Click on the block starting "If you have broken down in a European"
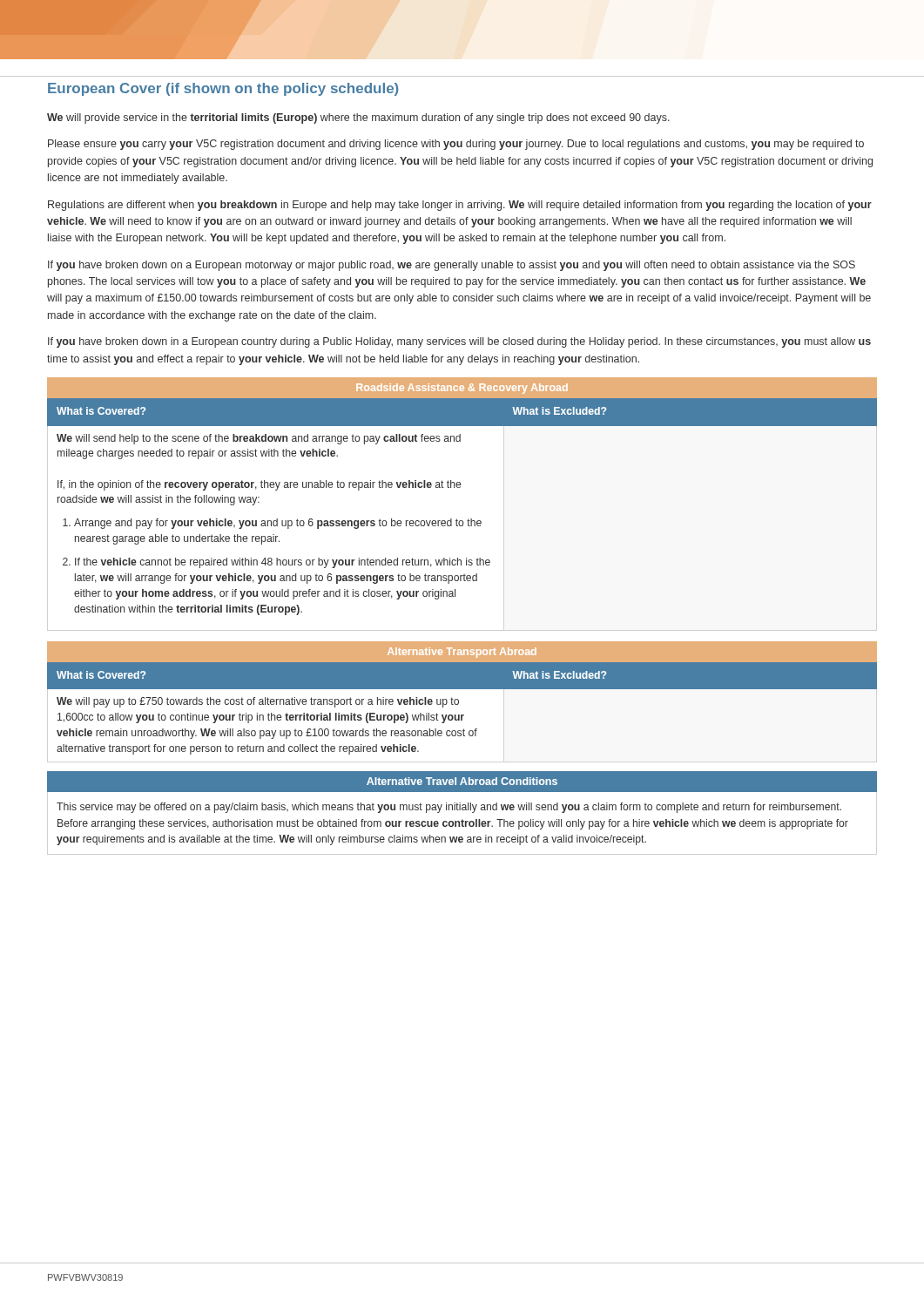 [x=459, y=350]
